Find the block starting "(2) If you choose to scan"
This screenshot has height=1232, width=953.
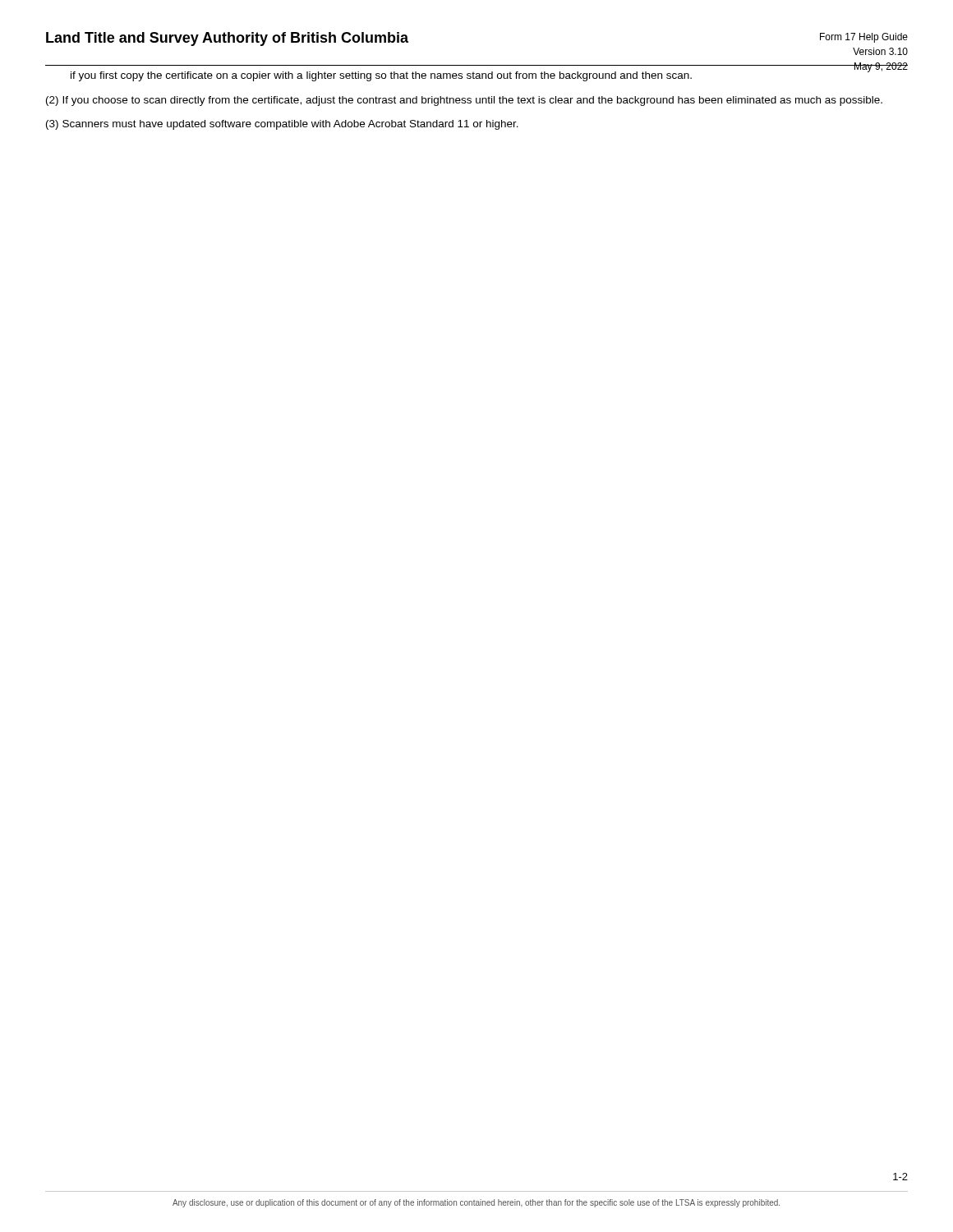click(x=476, y=100)
